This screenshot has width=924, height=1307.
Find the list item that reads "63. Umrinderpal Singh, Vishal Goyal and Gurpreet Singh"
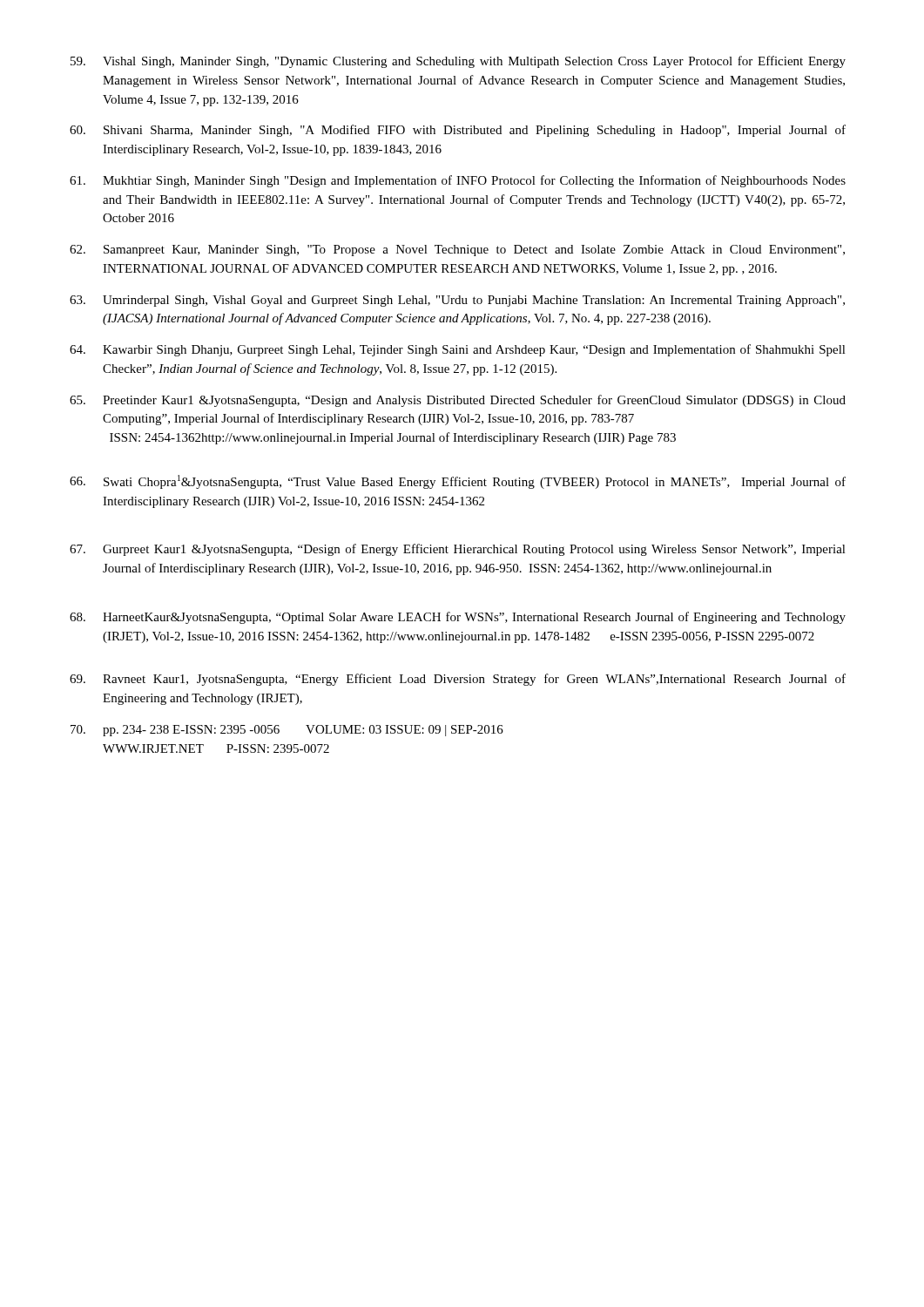(458, 309)
